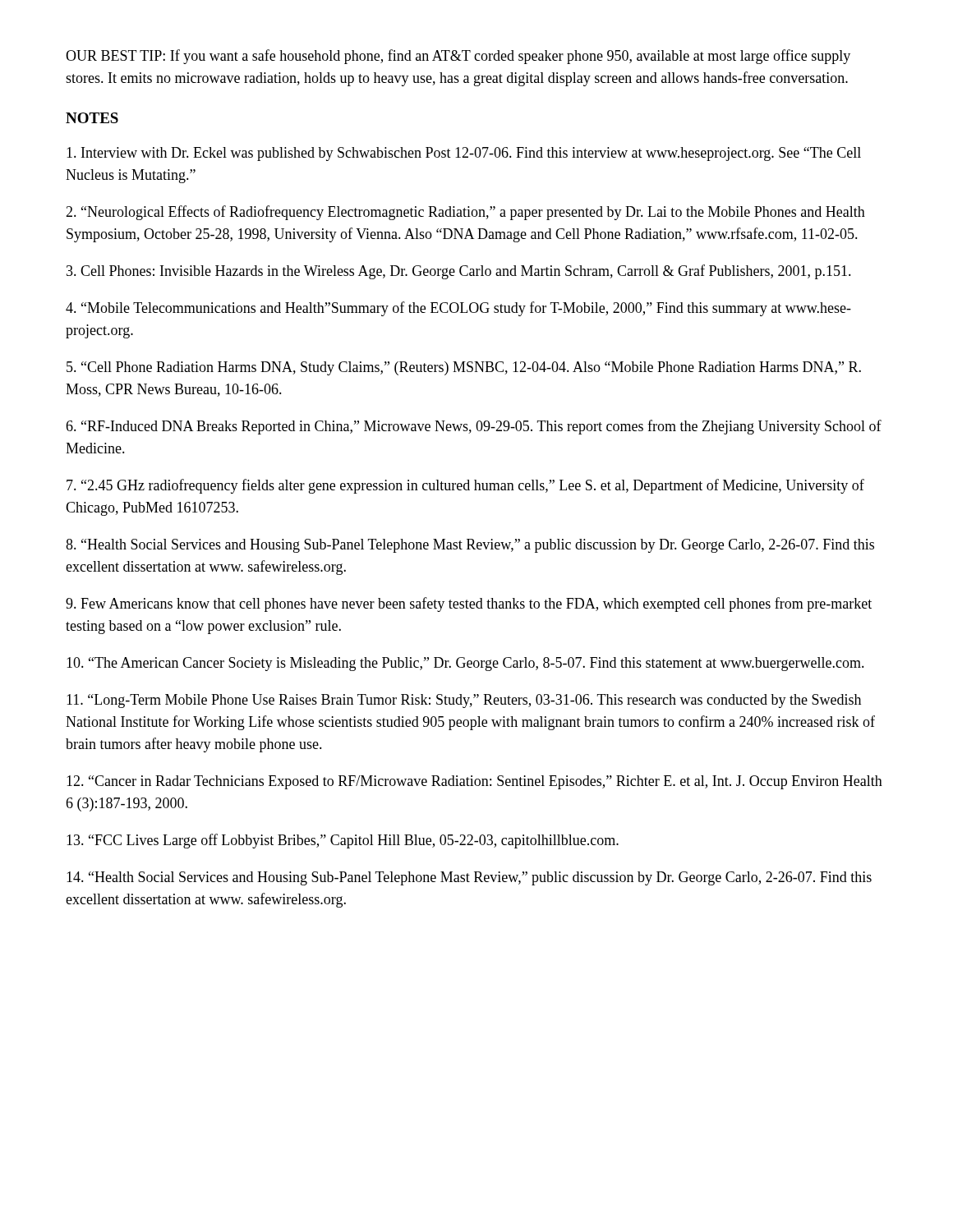Click the passage that begins "3. Cell Phones: Invisible"
This screenshot has width=953, height=1232.
[459, 271]
